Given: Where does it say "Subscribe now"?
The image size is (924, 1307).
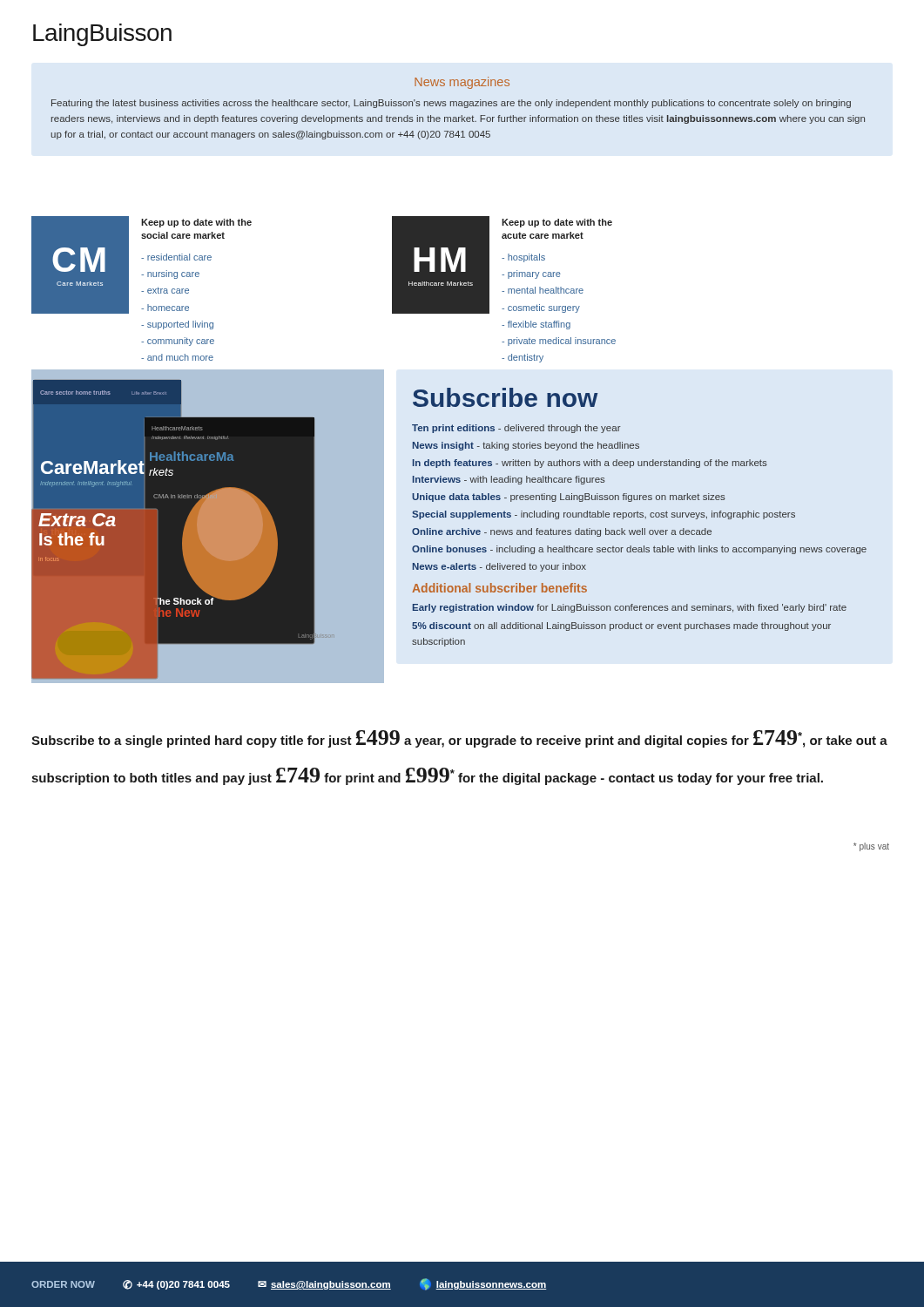Looking at the screenshot, I should coord(505,398).
